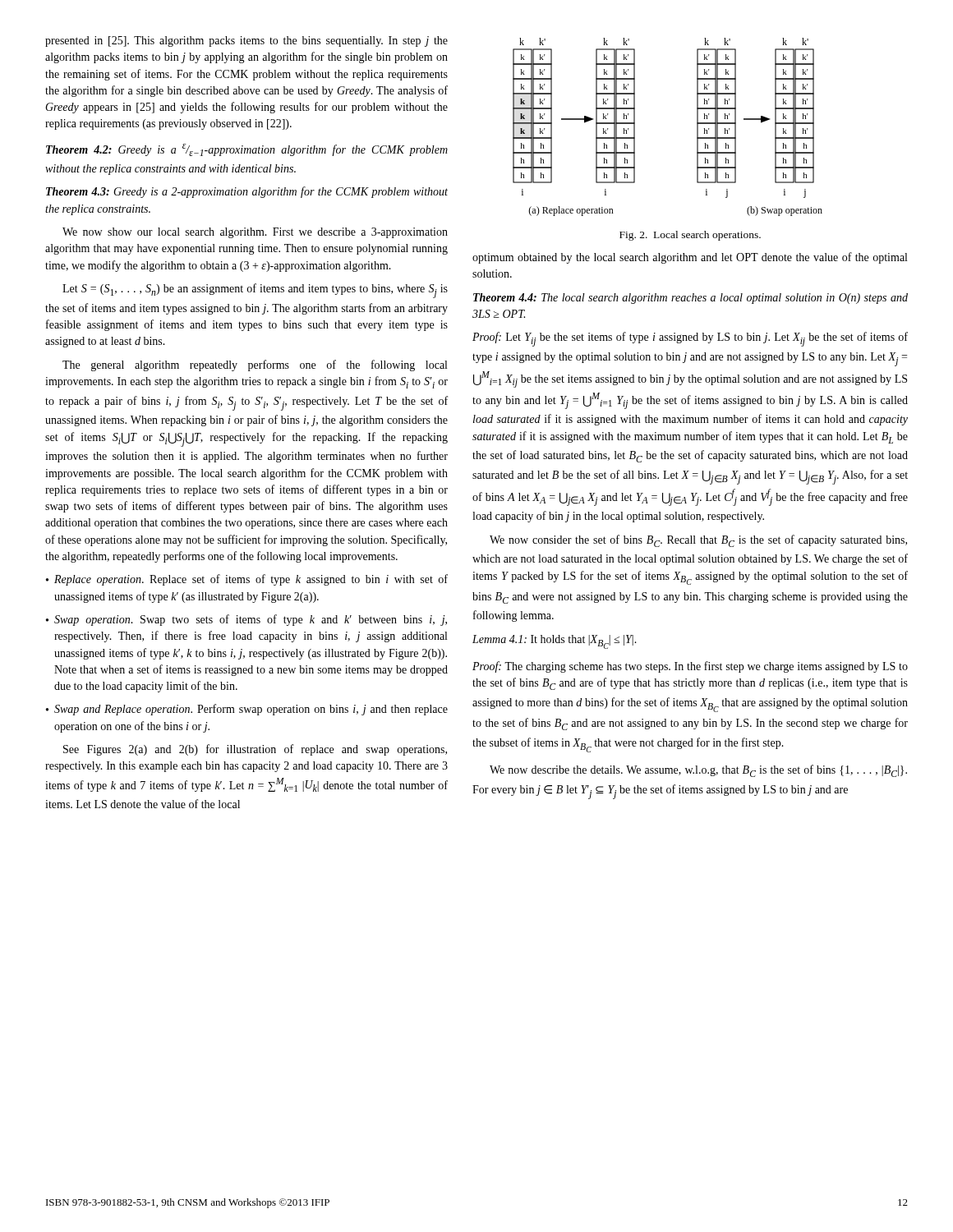Click on the region starting "• Swap operation. Swap two sets of items"
953x1232 pixels.
246,654
